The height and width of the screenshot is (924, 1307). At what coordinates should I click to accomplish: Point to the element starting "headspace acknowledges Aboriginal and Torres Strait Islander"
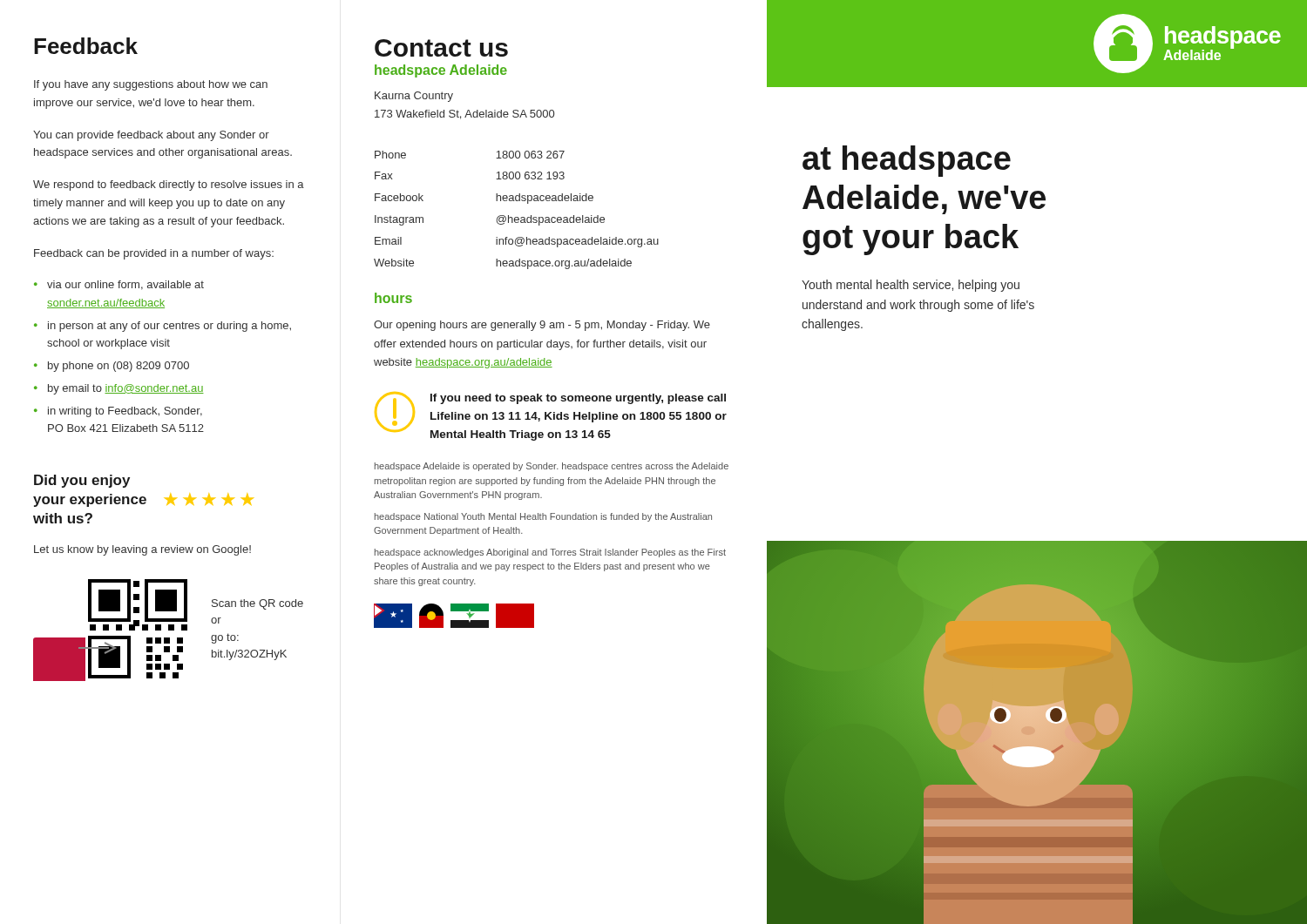pyautogui.click(x=550, y=567)
